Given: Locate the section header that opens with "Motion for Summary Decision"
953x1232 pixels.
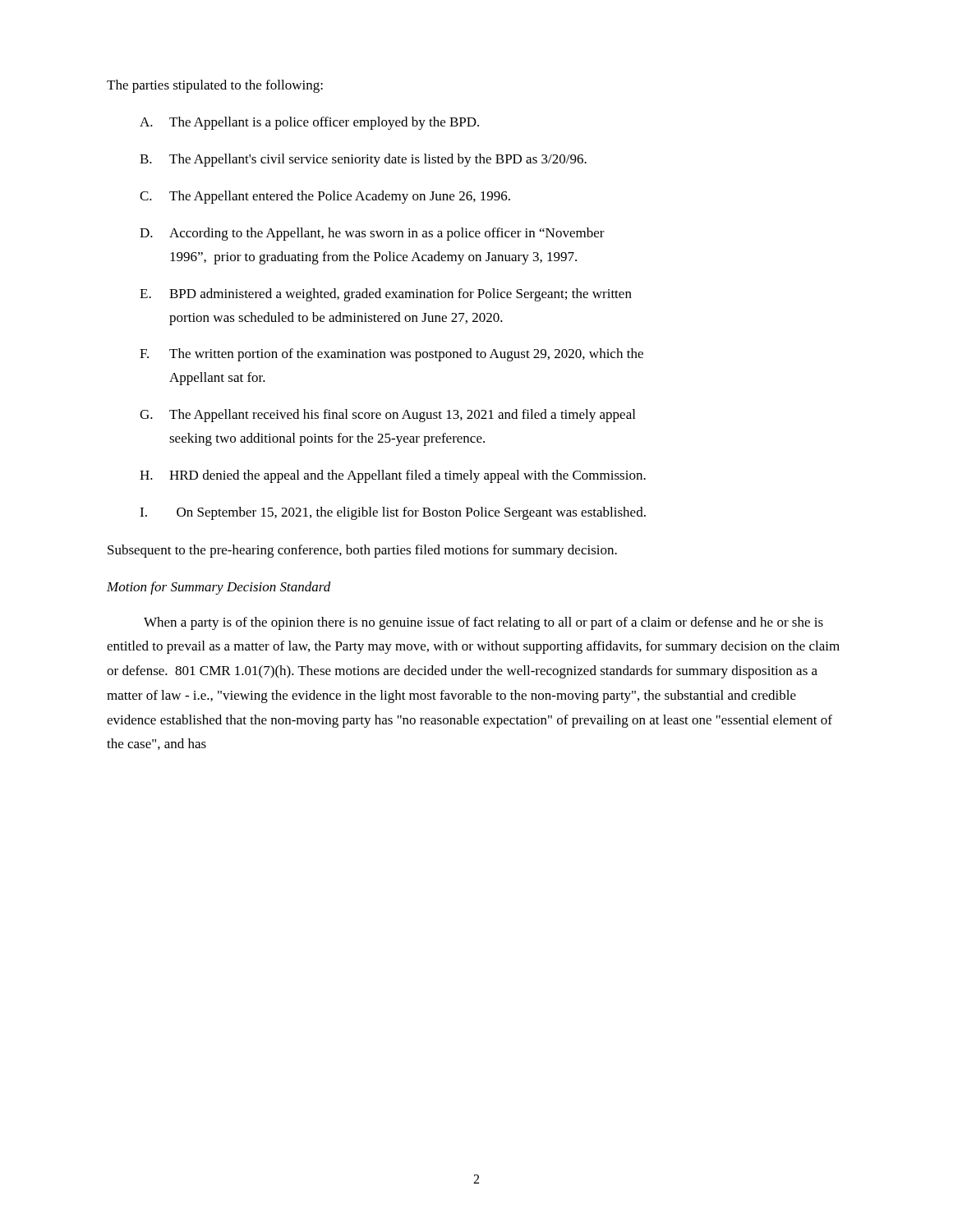Looking at the screenshot, I should (x=219, y=586).
